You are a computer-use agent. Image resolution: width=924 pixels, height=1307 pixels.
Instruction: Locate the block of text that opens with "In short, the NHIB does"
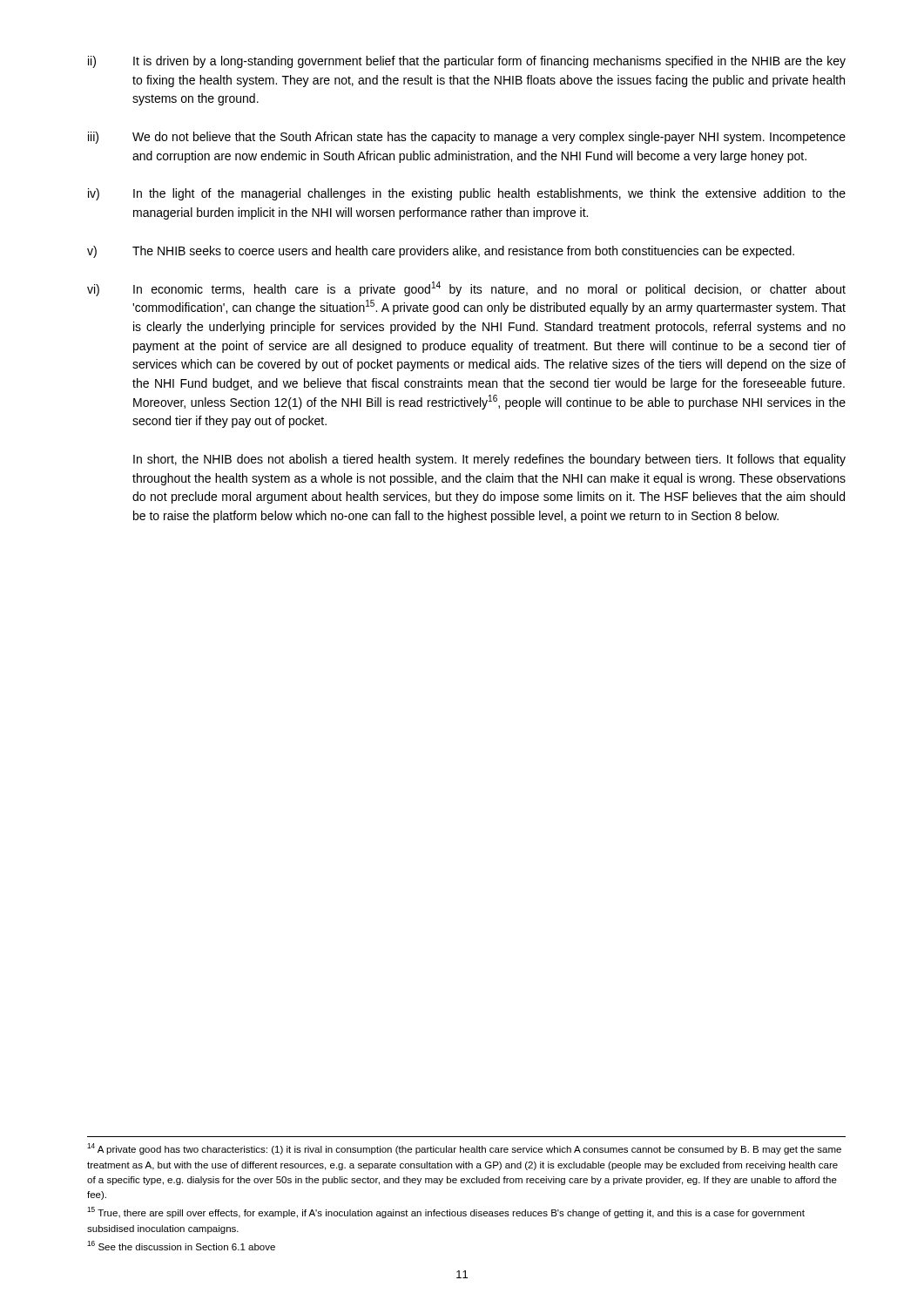(x=489, y=488)
